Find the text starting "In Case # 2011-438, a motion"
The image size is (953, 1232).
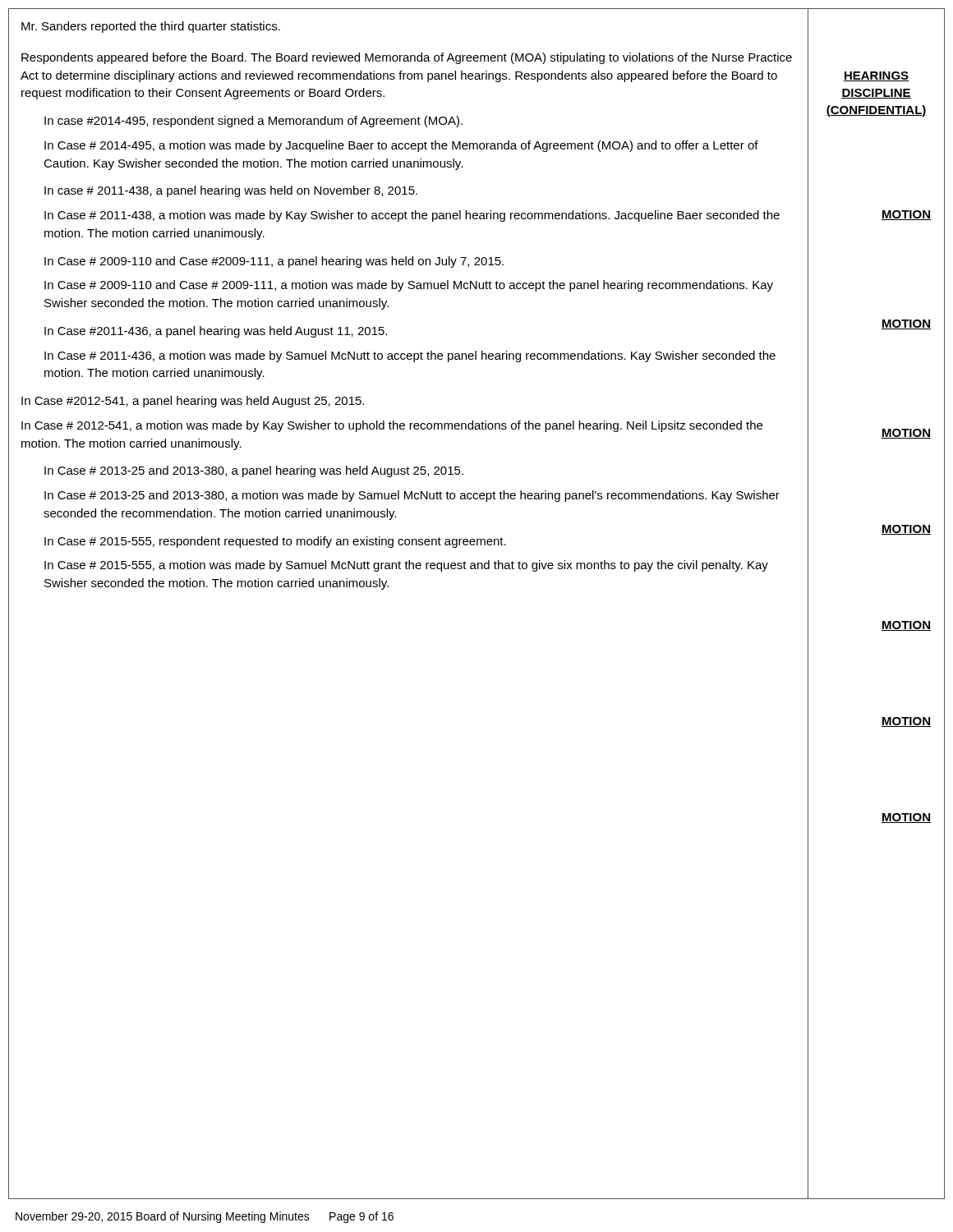point(418,224)
